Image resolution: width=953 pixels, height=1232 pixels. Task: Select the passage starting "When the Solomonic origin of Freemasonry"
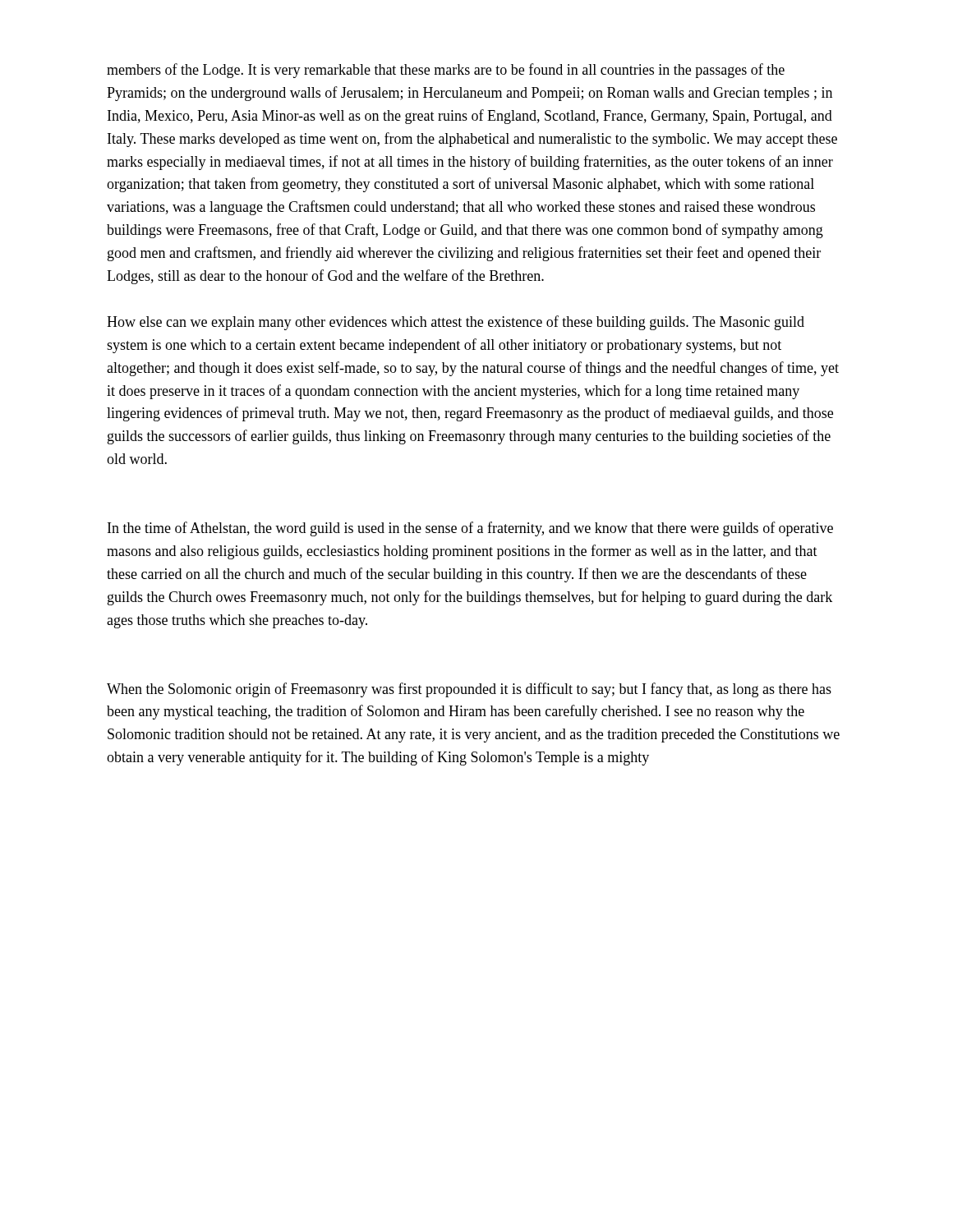(473, 723)
